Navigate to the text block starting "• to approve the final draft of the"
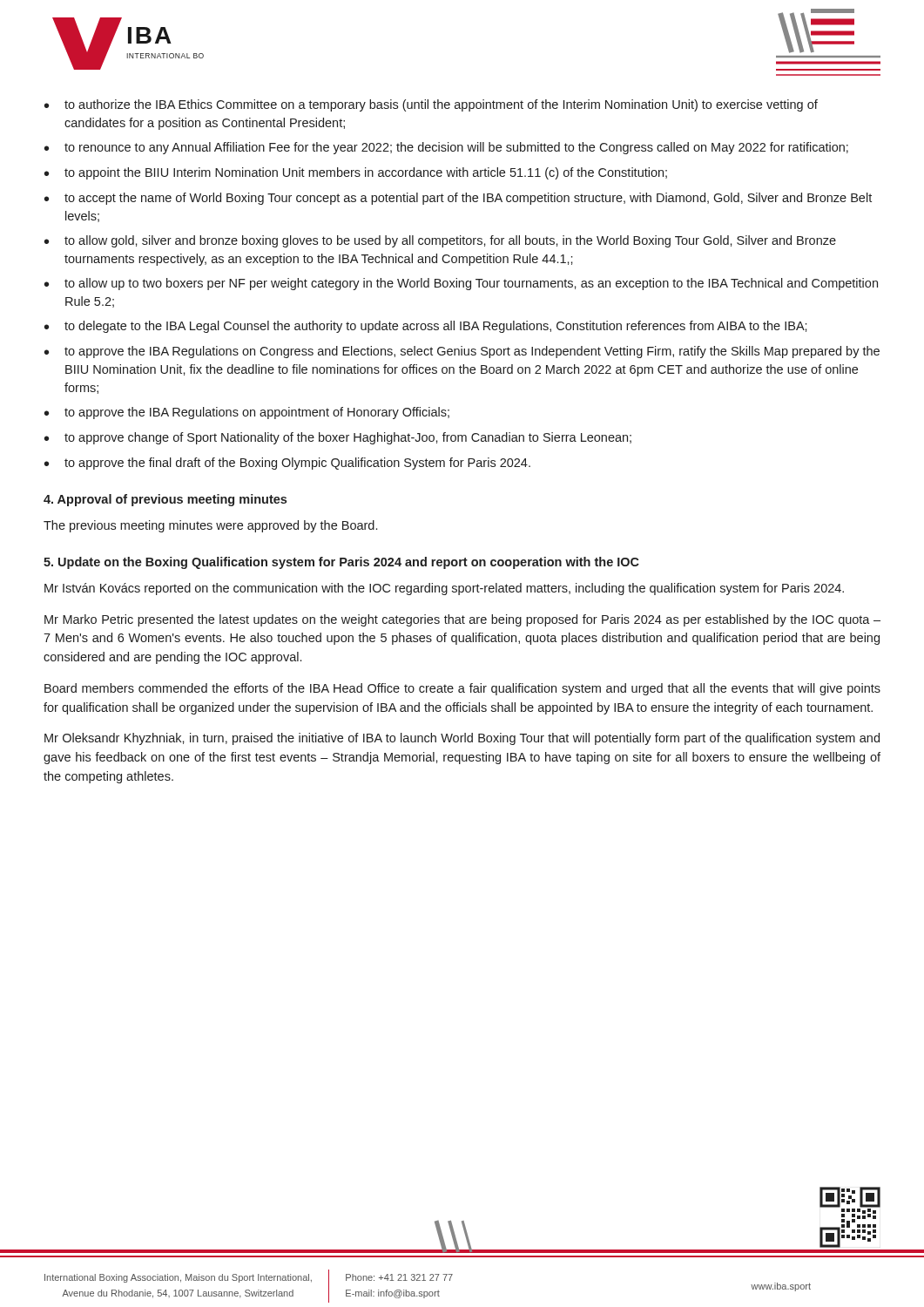This screenshot has height=1307, width=924. coord(287,464)
